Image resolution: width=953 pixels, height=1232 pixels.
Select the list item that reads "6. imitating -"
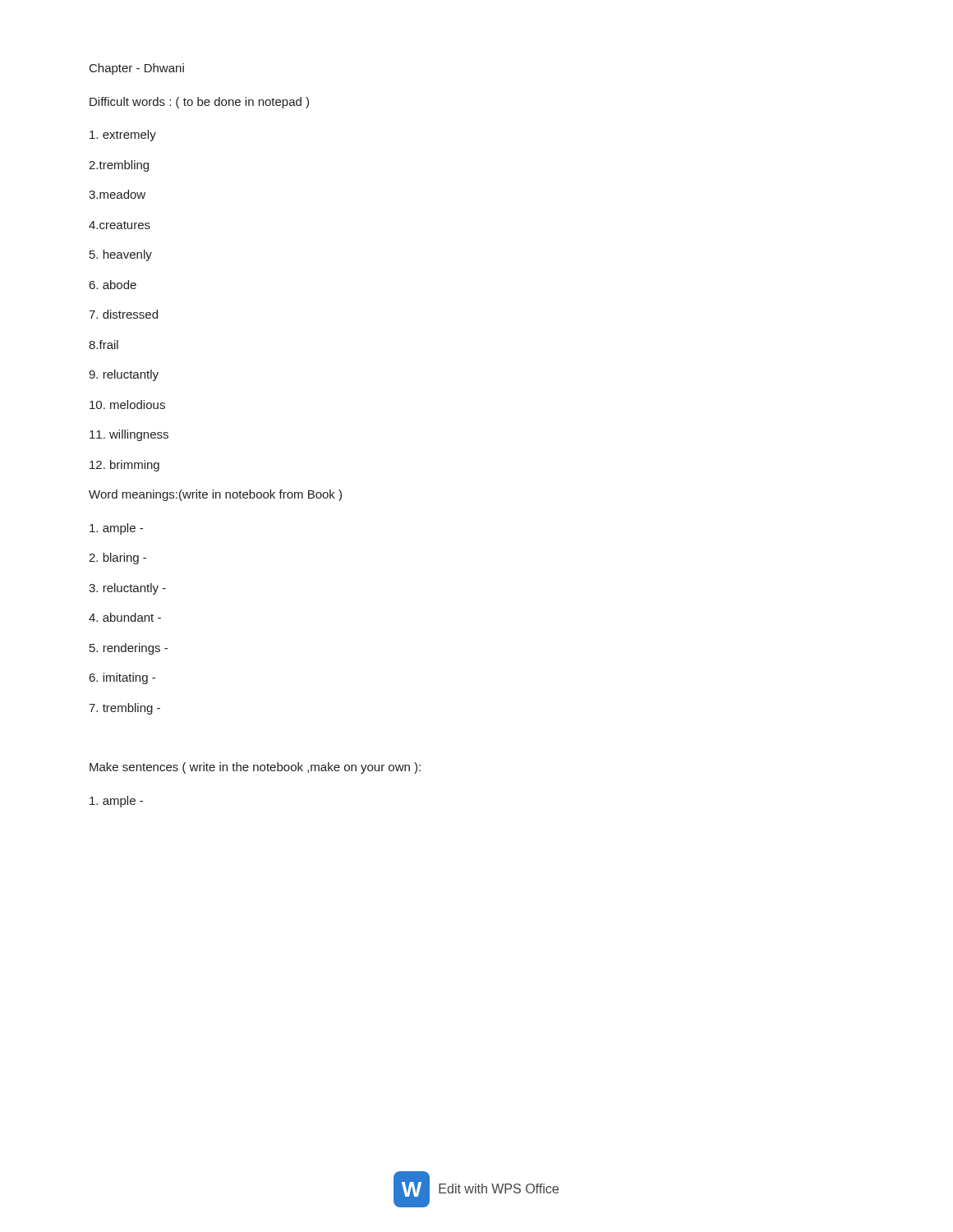click(122, 677)
